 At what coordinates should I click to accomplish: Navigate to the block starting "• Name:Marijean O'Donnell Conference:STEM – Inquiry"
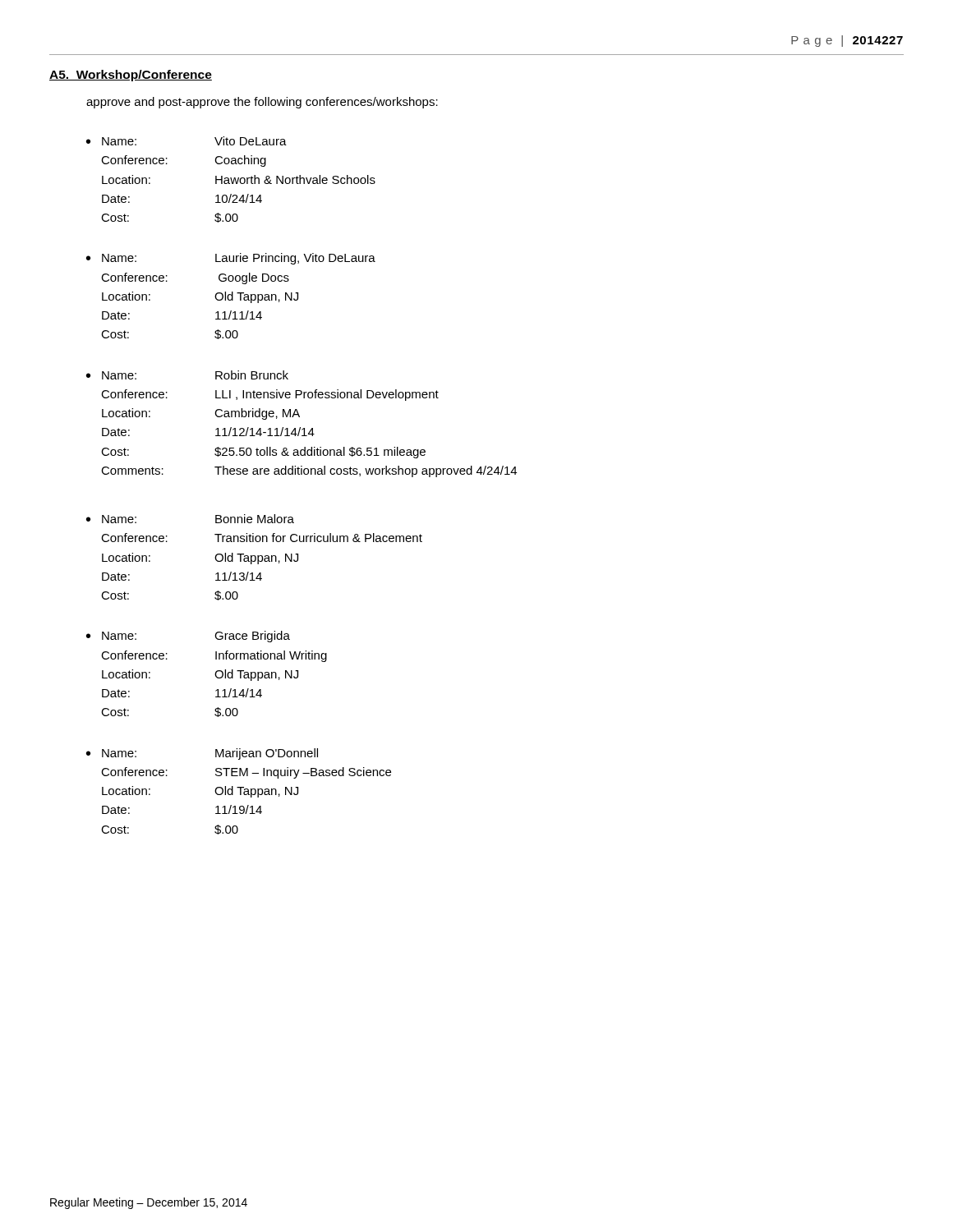point(239,791)
